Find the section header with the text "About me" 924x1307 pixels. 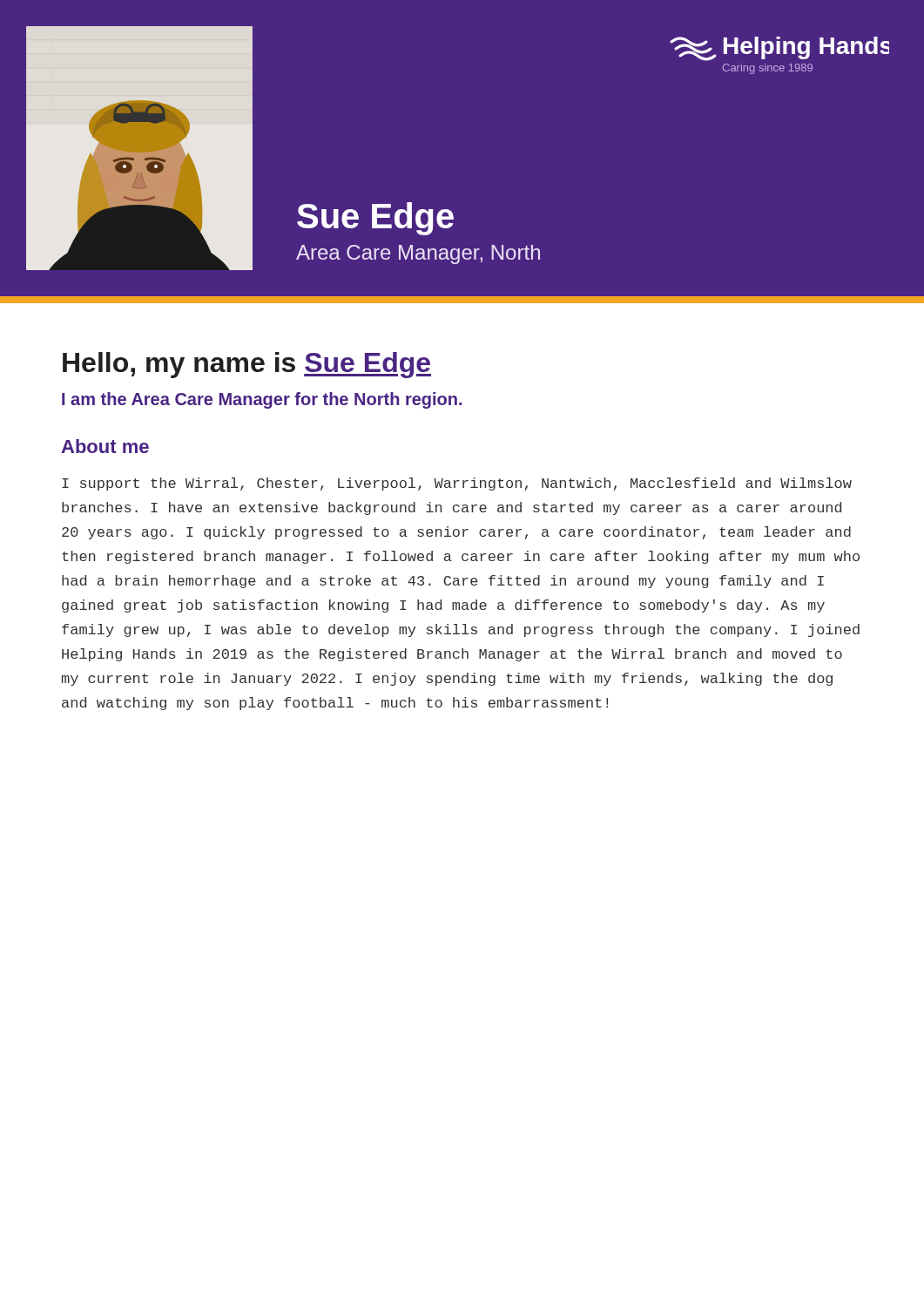[105, 446]
